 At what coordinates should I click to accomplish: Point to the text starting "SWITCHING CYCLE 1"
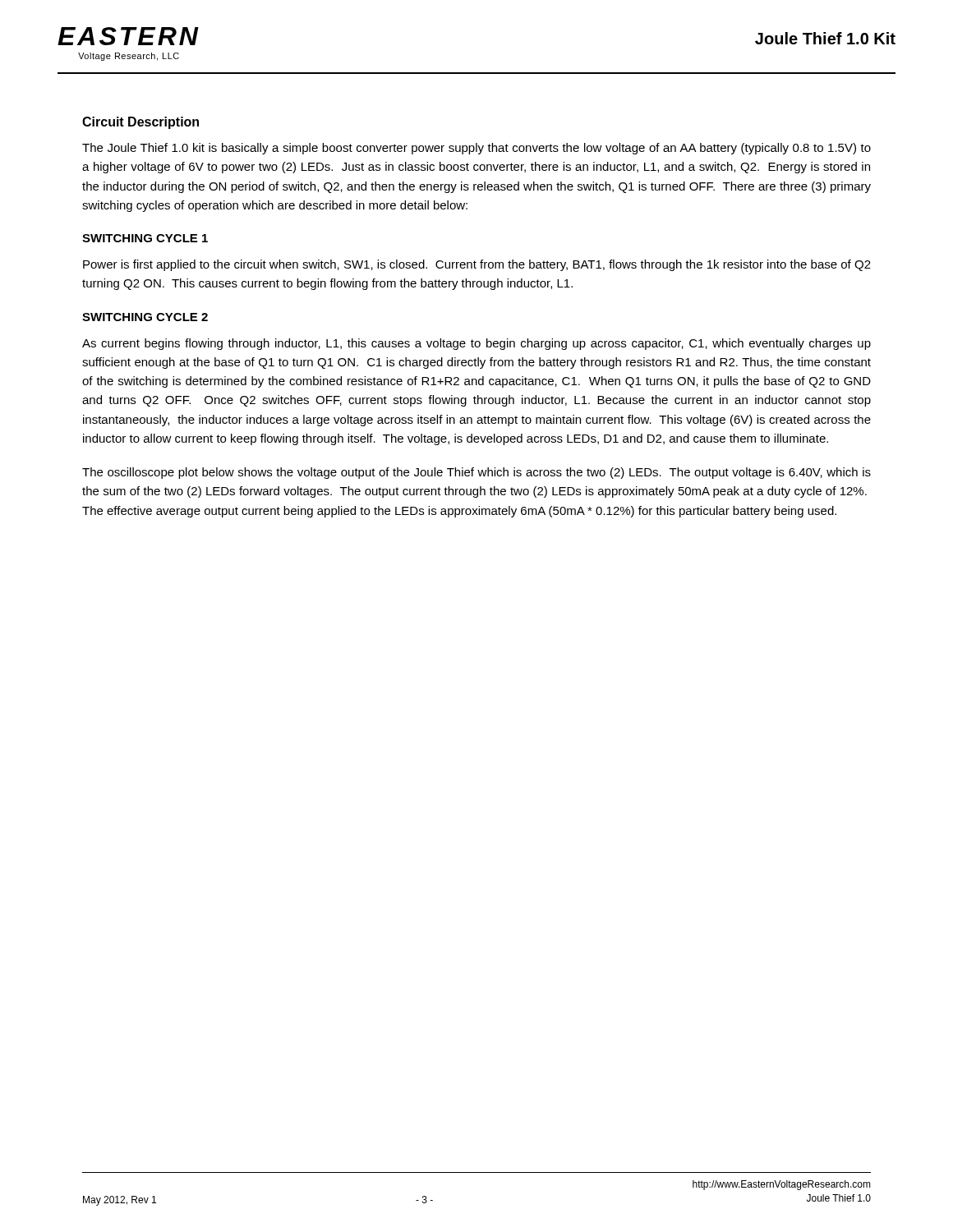click(x=145, y=238)
